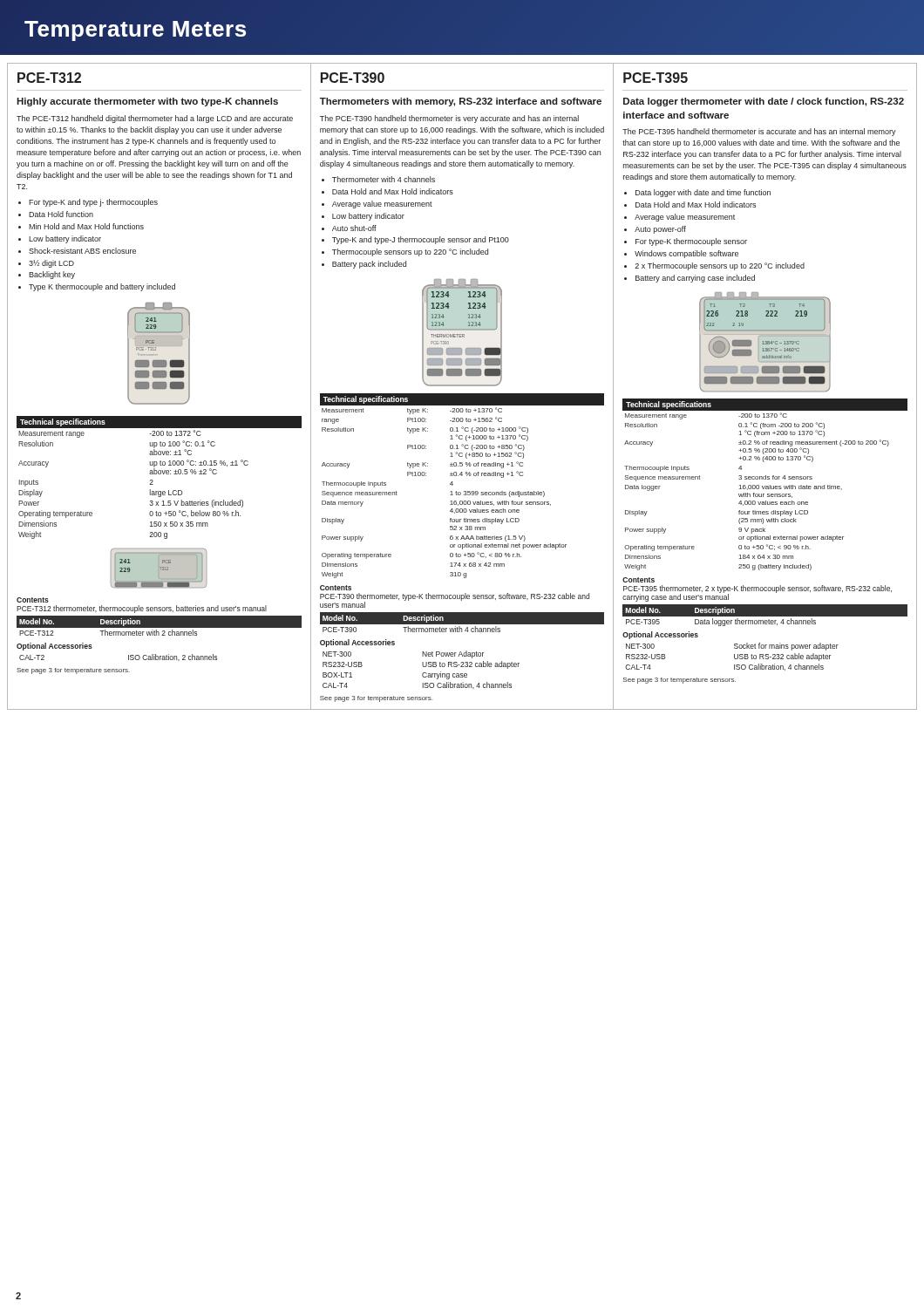This screenshot has width=924, height=1308.
Task: Find the table that mentions "Data logger thermometer, 4 channels"
Action: [x=765, y=615]
